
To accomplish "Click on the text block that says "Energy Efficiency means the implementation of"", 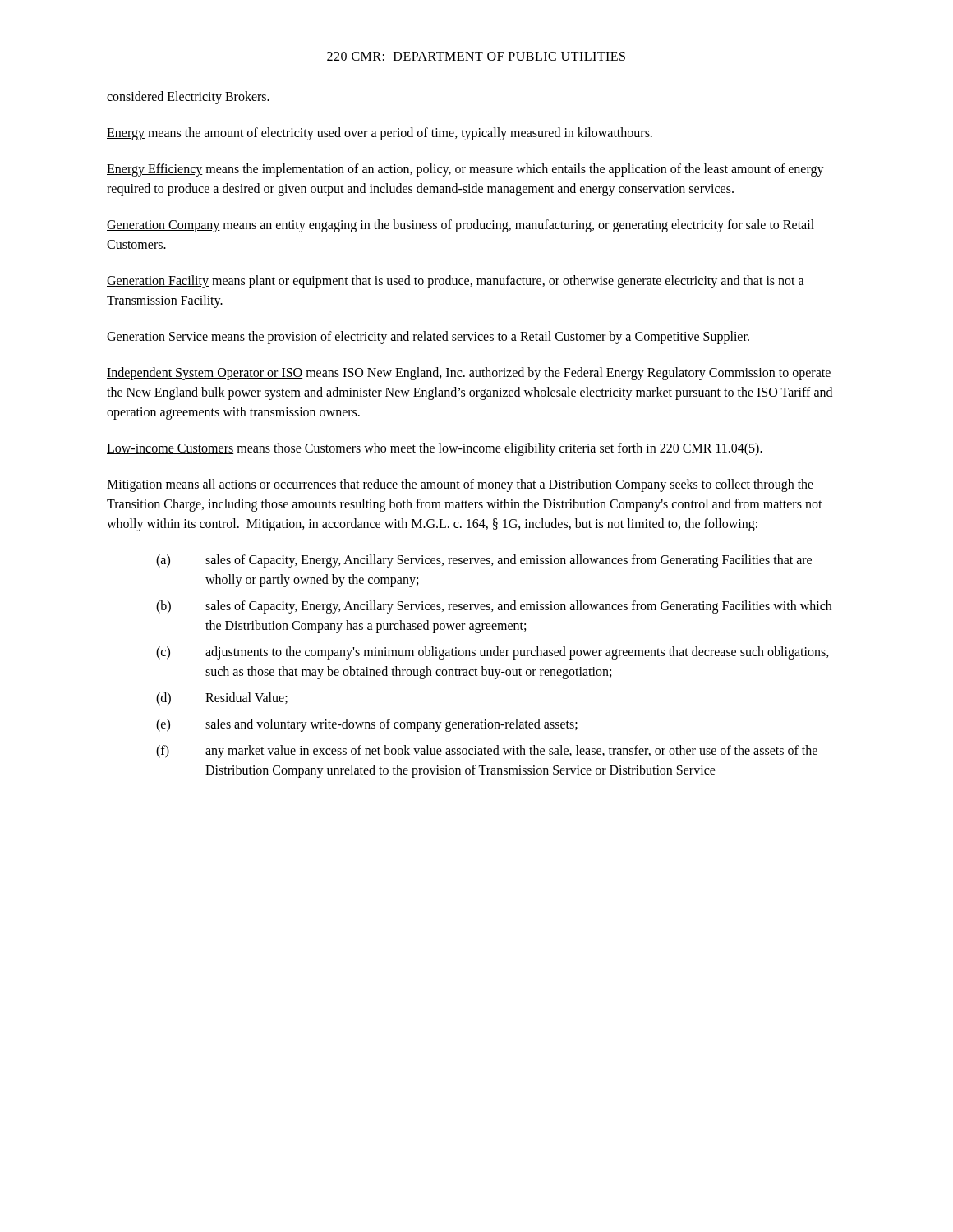I will pos(465,179).
